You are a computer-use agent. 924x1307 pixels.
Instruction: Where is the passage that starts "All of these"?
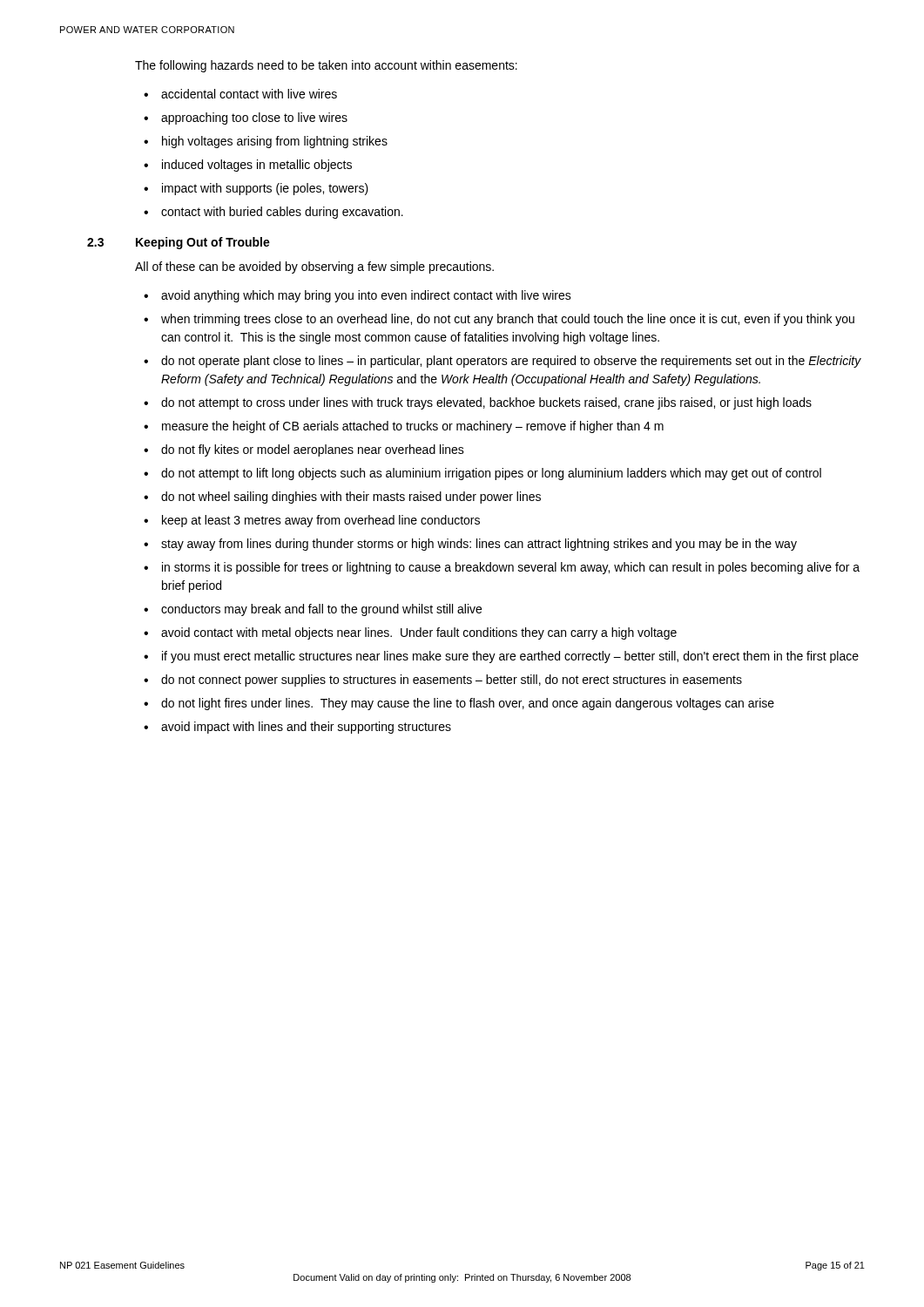pos(315,267)
